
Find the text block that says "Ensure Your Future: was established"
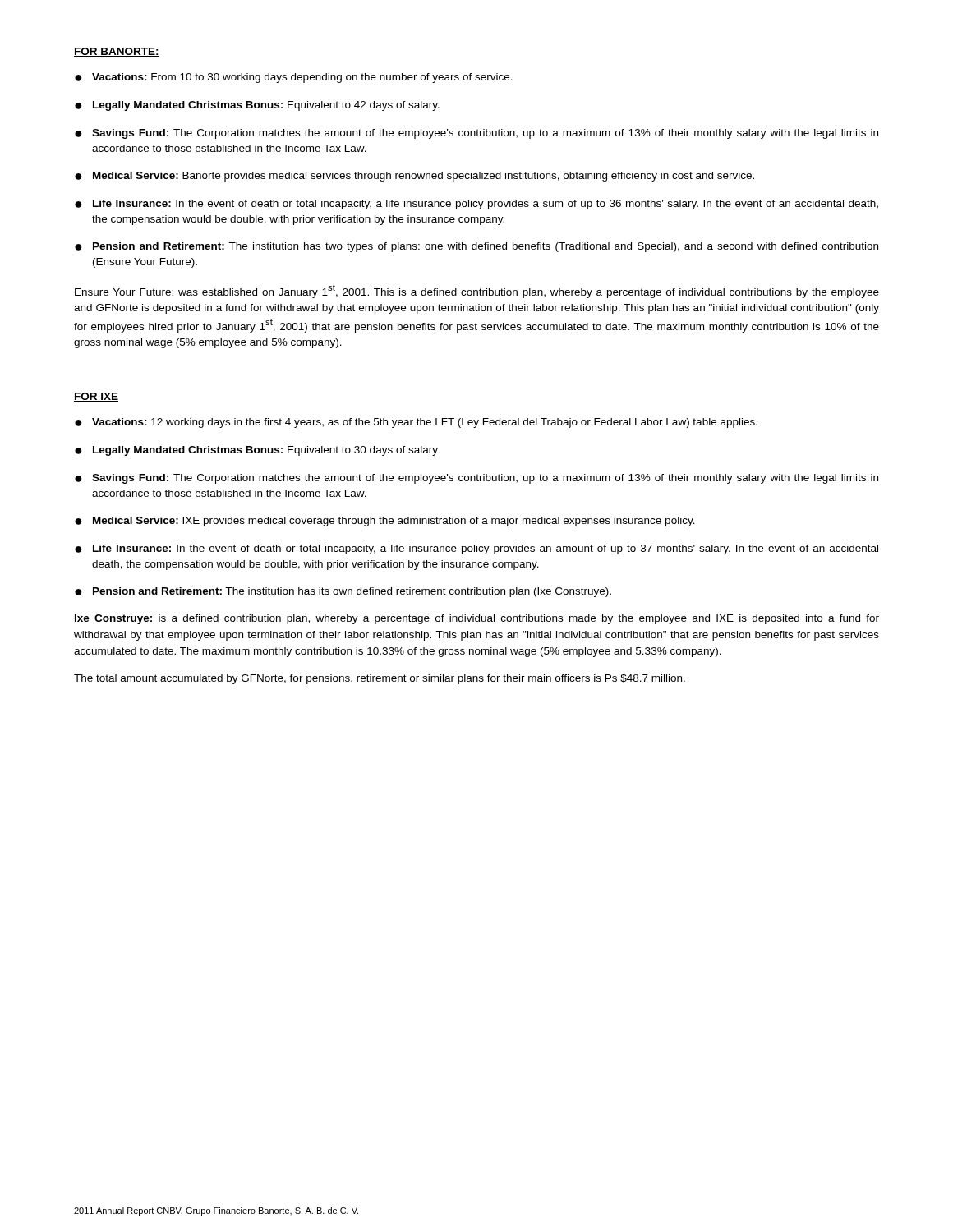[x=476, y=316]
